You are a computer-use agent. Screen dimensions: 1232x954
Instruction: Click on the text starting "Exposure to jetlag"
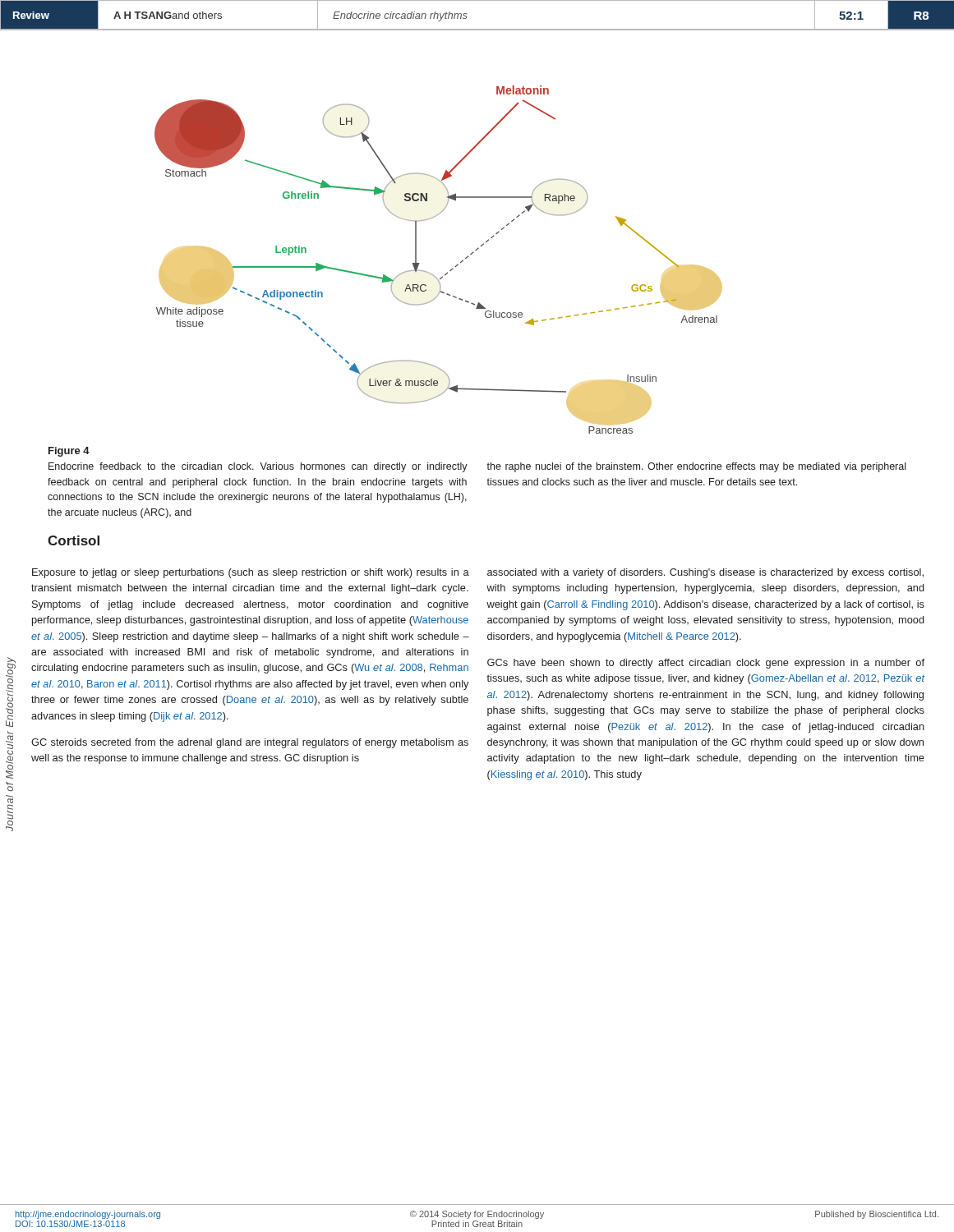point(250,665)
